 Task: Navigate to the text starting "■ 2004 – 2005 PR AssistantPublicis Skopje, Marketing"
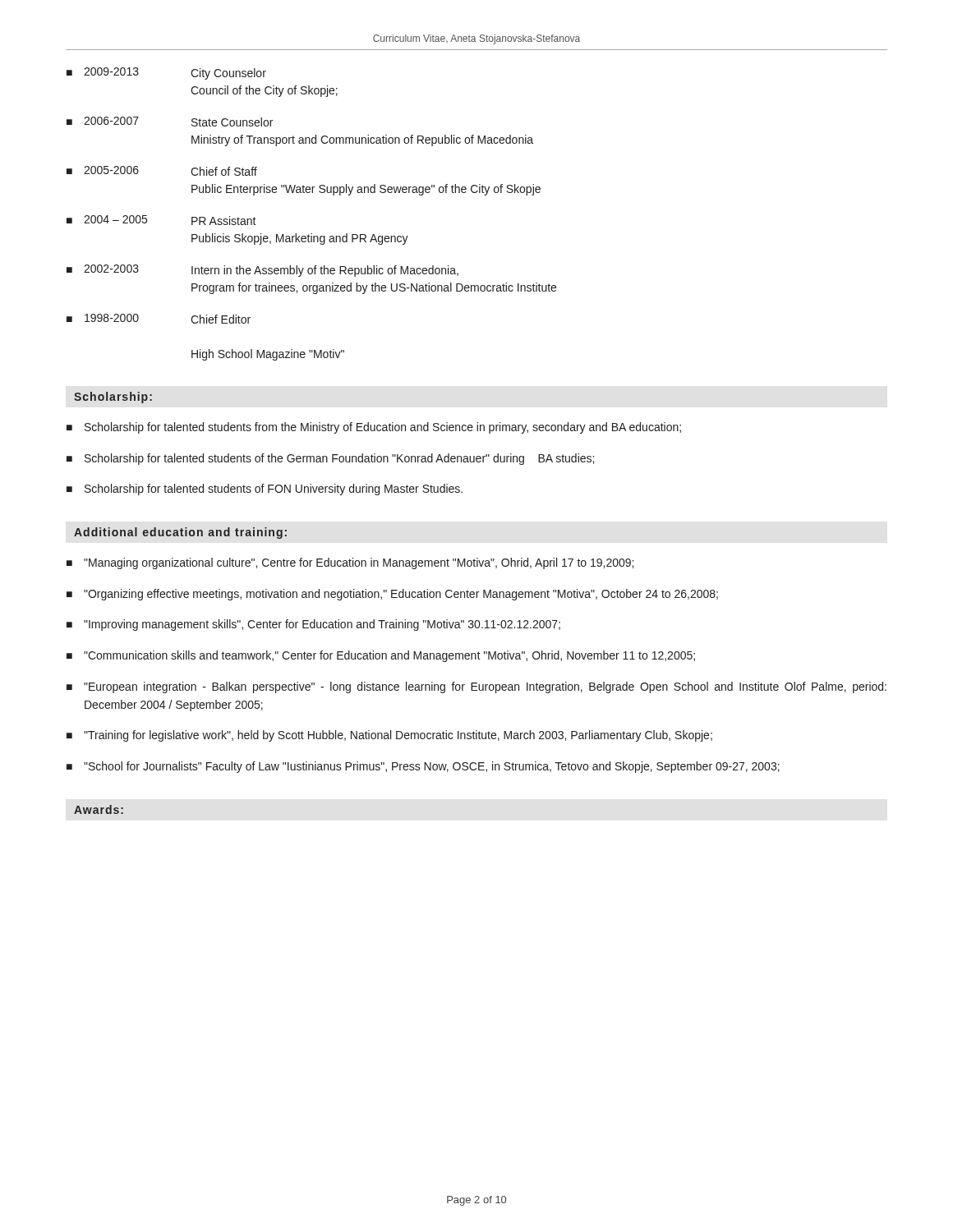tap(125, 220)
